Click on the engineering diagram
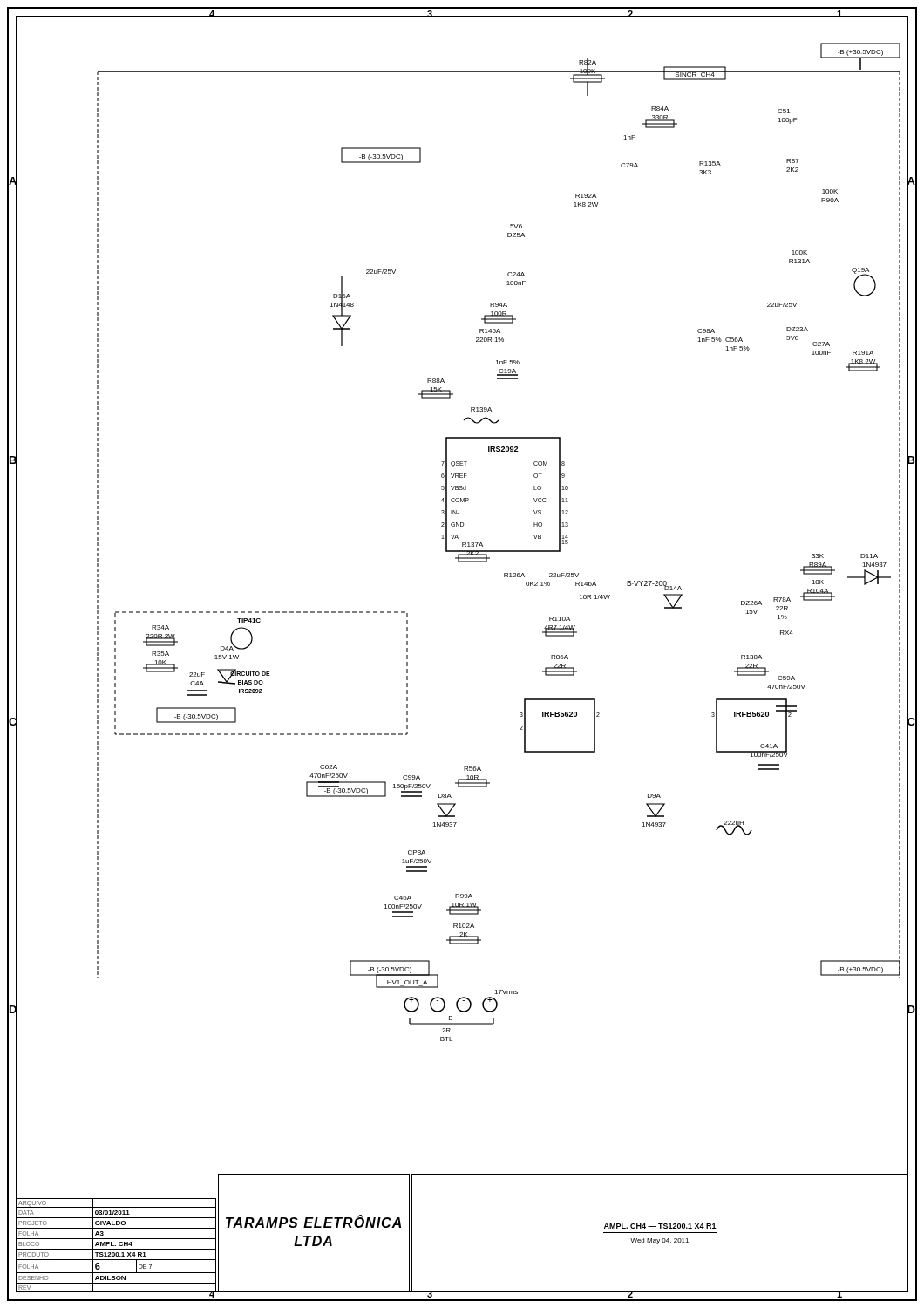Viewport: 924px width, 1308px height. (x=462, y=603)
